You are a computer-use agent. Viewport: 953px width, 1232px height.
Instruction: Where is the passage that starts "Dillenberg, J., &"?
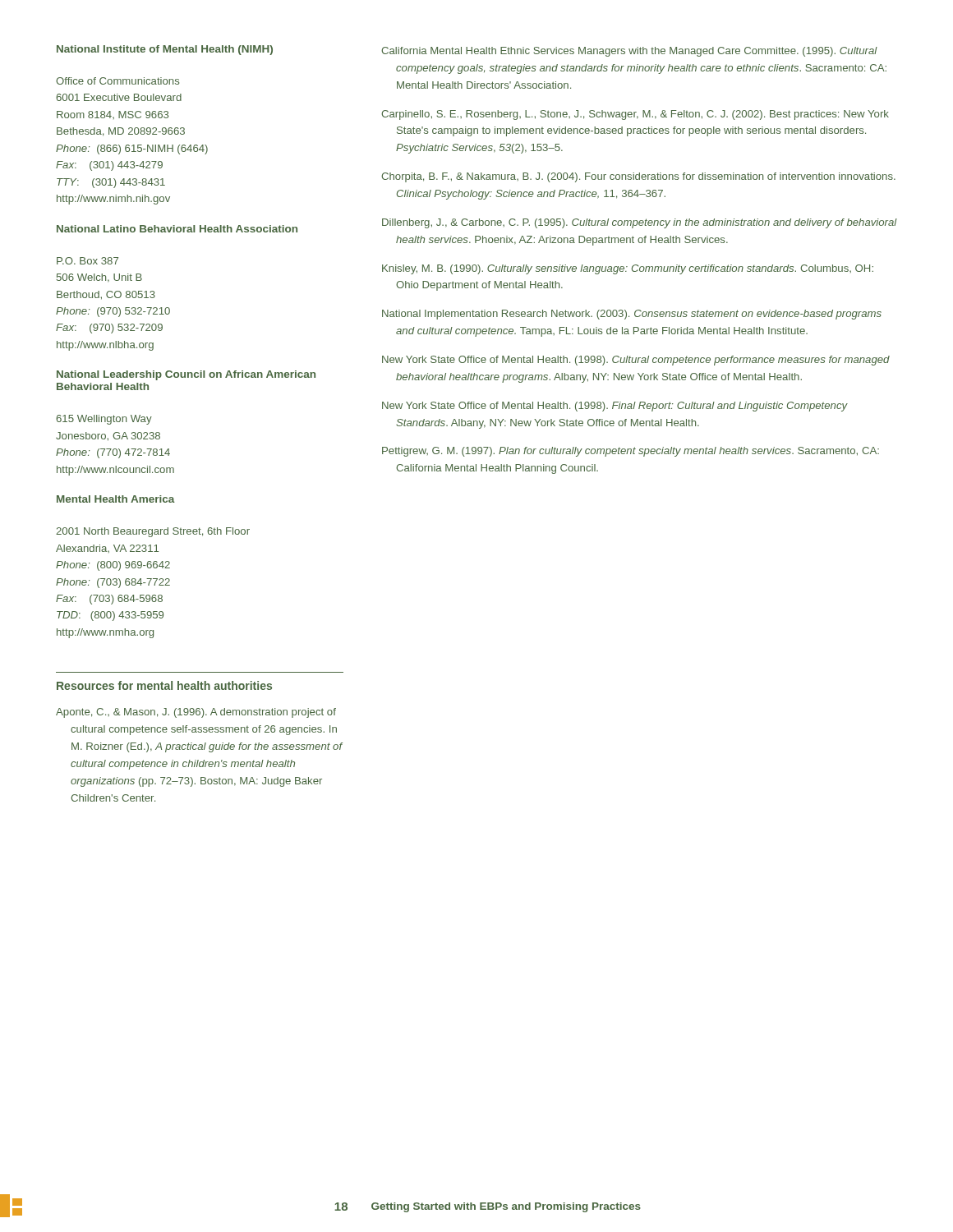tap(639, 231)
